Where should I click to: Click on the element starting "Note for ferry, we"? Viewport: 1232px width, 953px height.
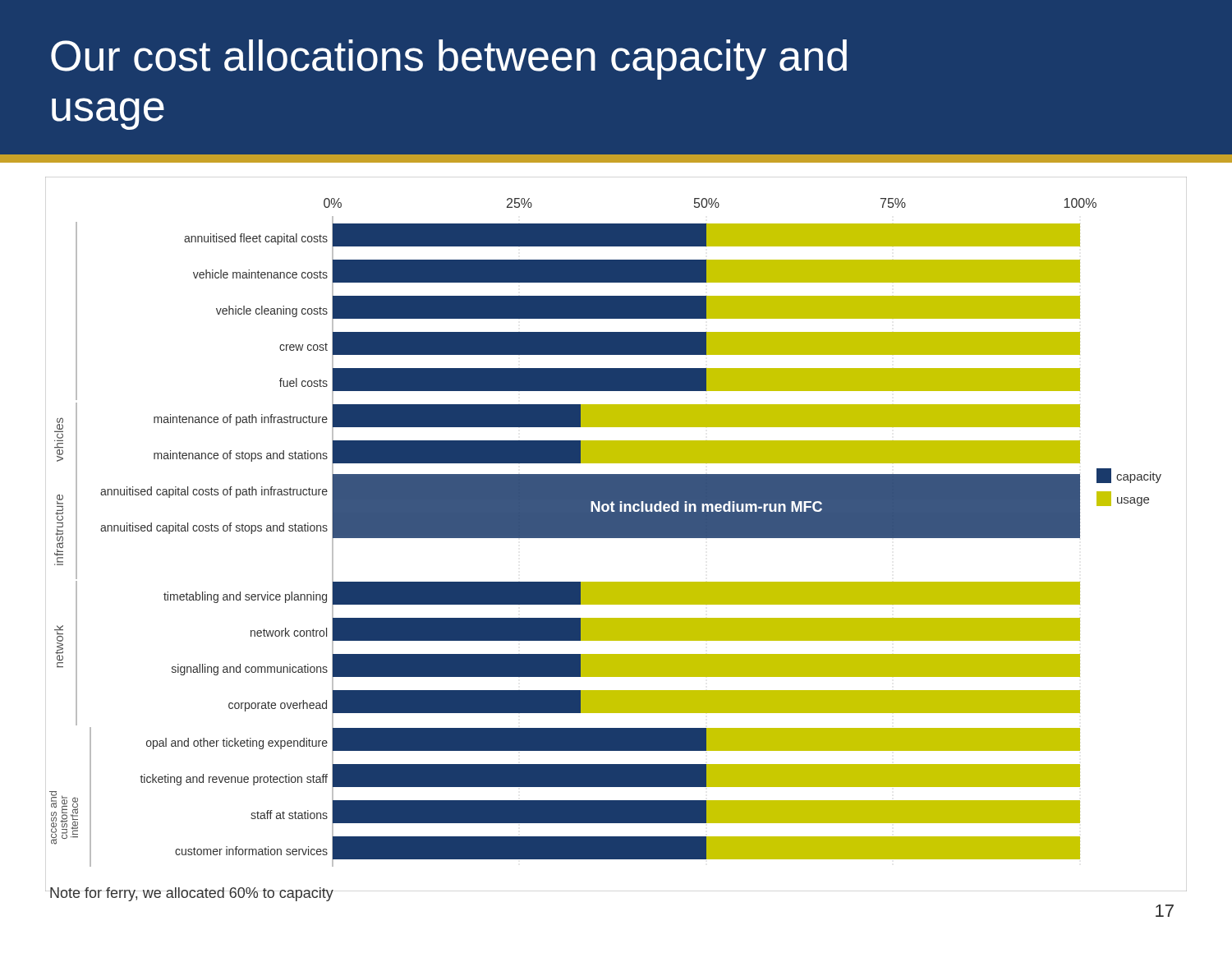pos(191,893)
